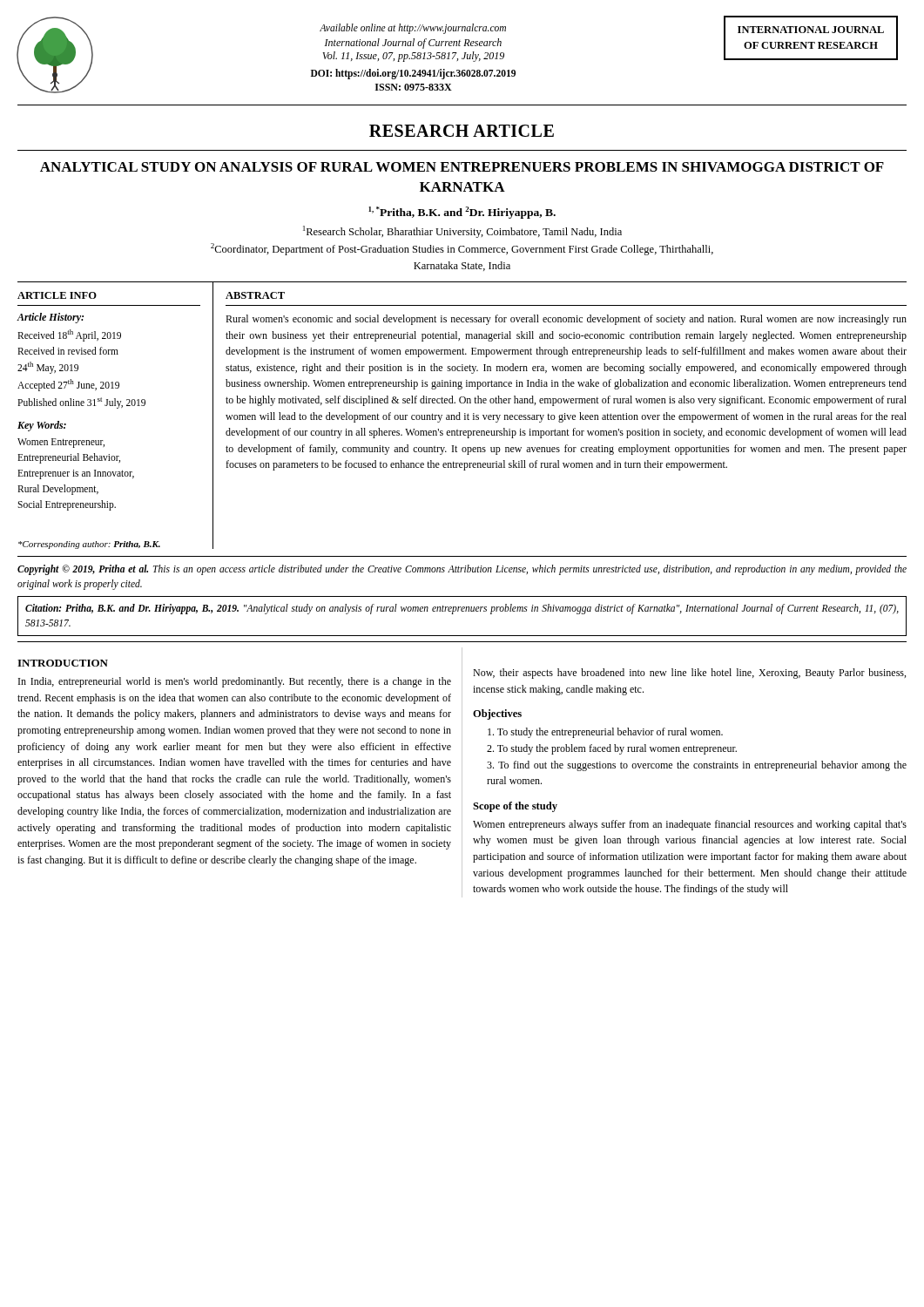Locate the text block with the text "1Research Scholar, Bharathiar University, Coimbatore, Tamil"

(462, 248)
